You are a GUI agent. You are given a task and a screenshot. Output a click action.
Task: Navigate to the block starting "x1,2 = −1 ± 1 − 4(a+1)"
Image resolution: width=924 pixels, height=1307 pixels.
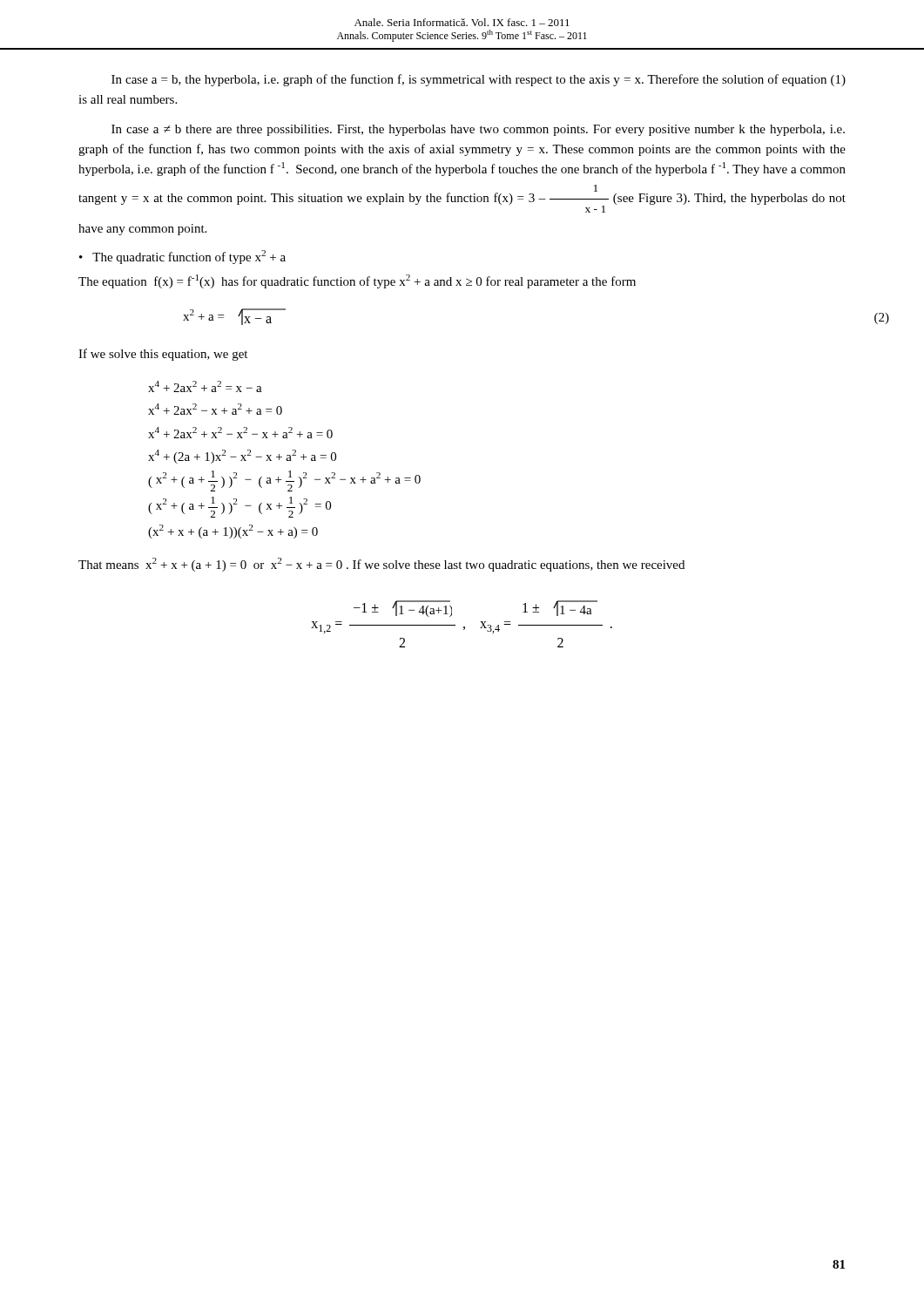click(462, 625)
